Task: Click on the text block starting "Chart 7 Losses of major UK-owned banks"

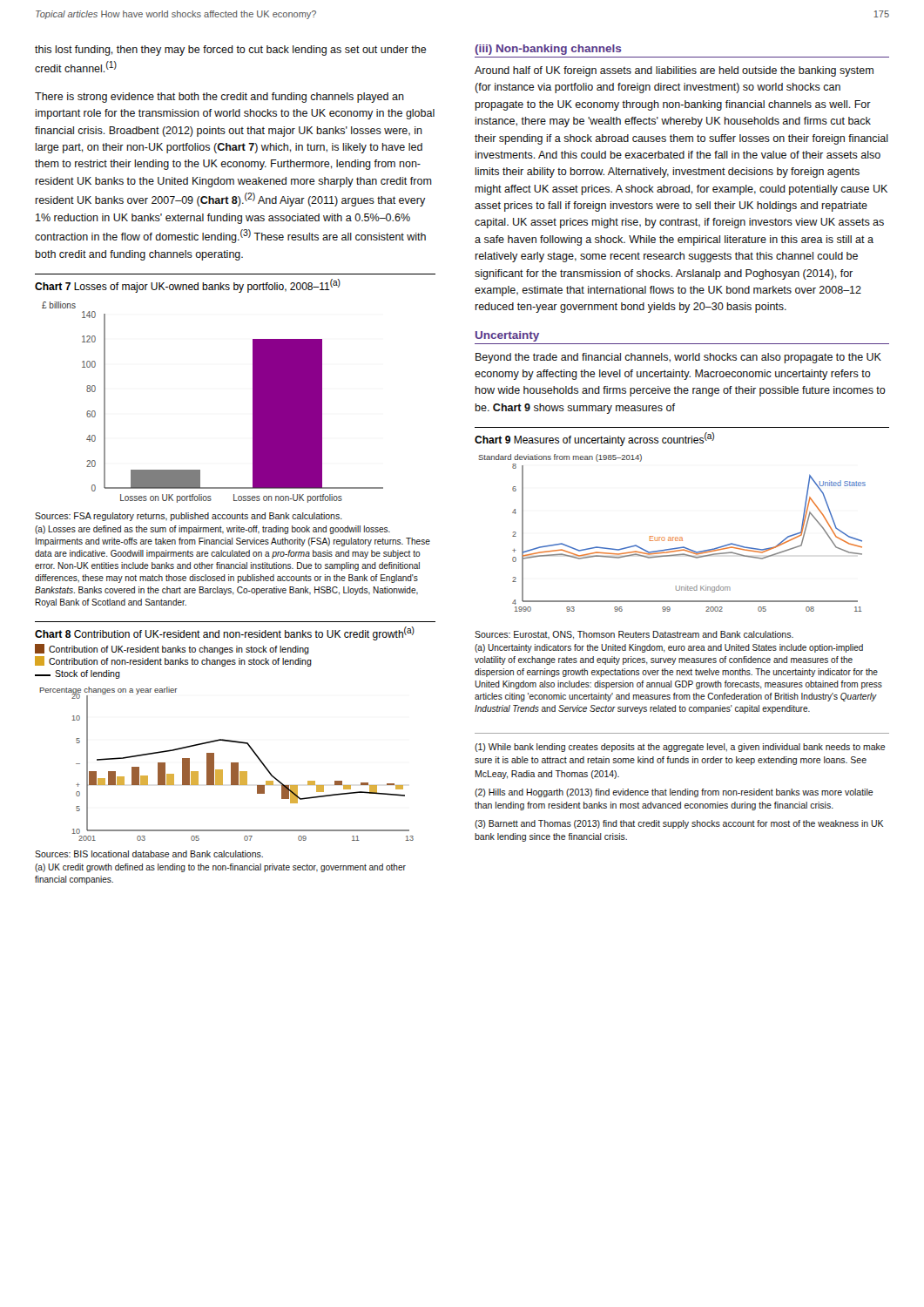Action: 188,285
